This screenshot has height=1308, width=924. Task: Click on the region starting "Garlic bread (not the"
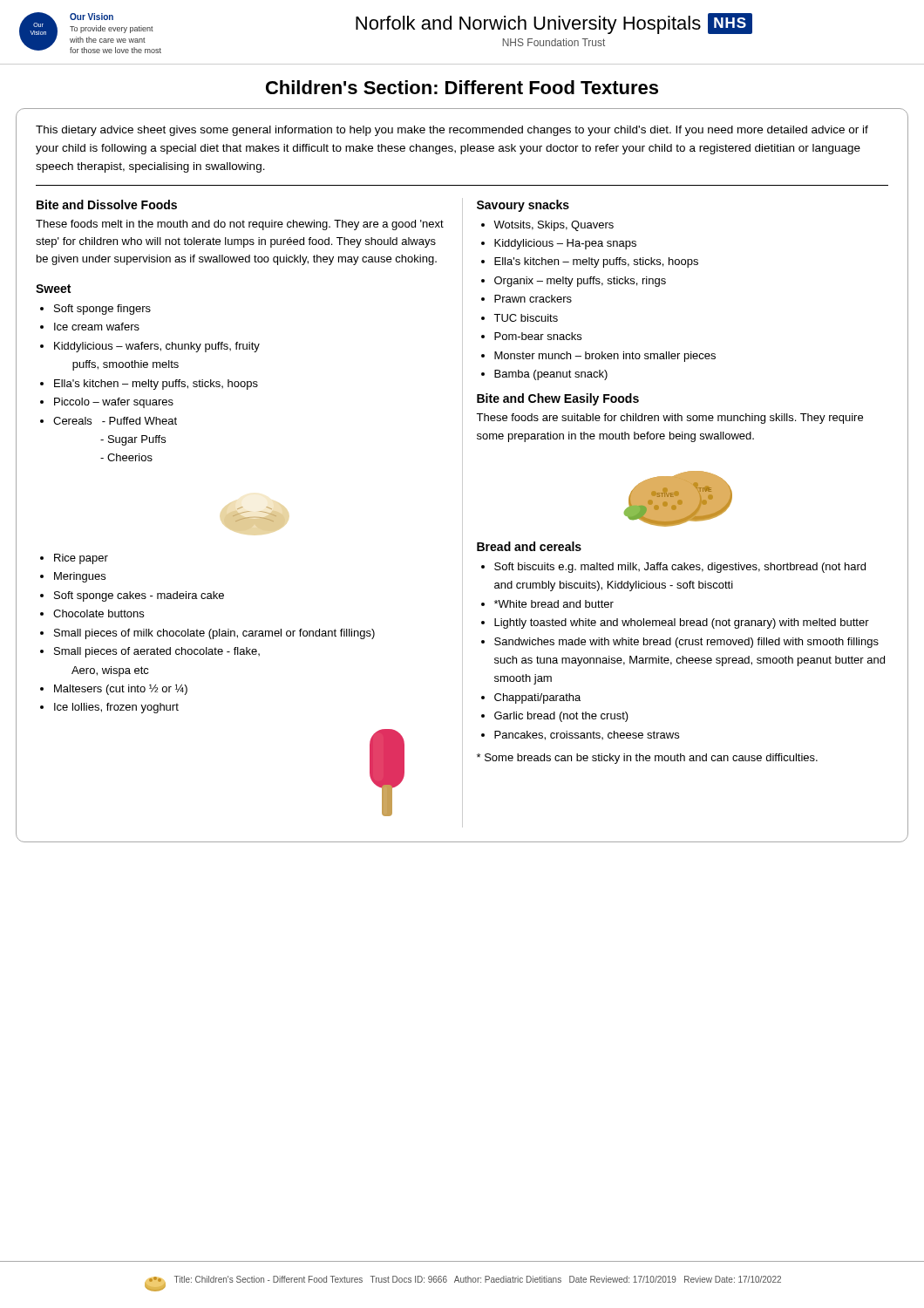561,716
